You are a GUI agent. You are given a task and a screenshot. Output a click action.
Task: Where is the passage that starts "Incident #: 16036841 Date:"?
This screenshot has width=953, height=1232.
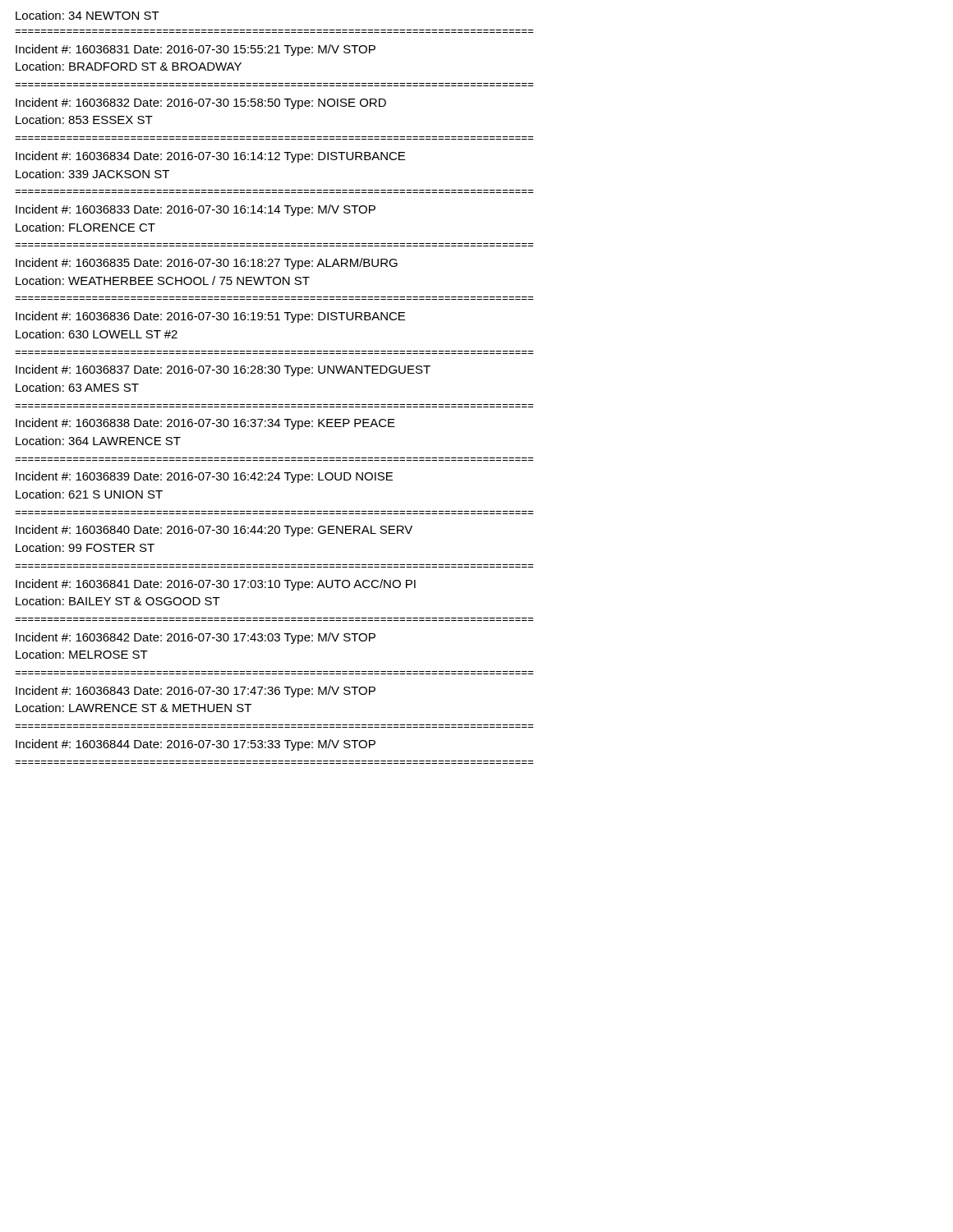[x=216, y=585]
